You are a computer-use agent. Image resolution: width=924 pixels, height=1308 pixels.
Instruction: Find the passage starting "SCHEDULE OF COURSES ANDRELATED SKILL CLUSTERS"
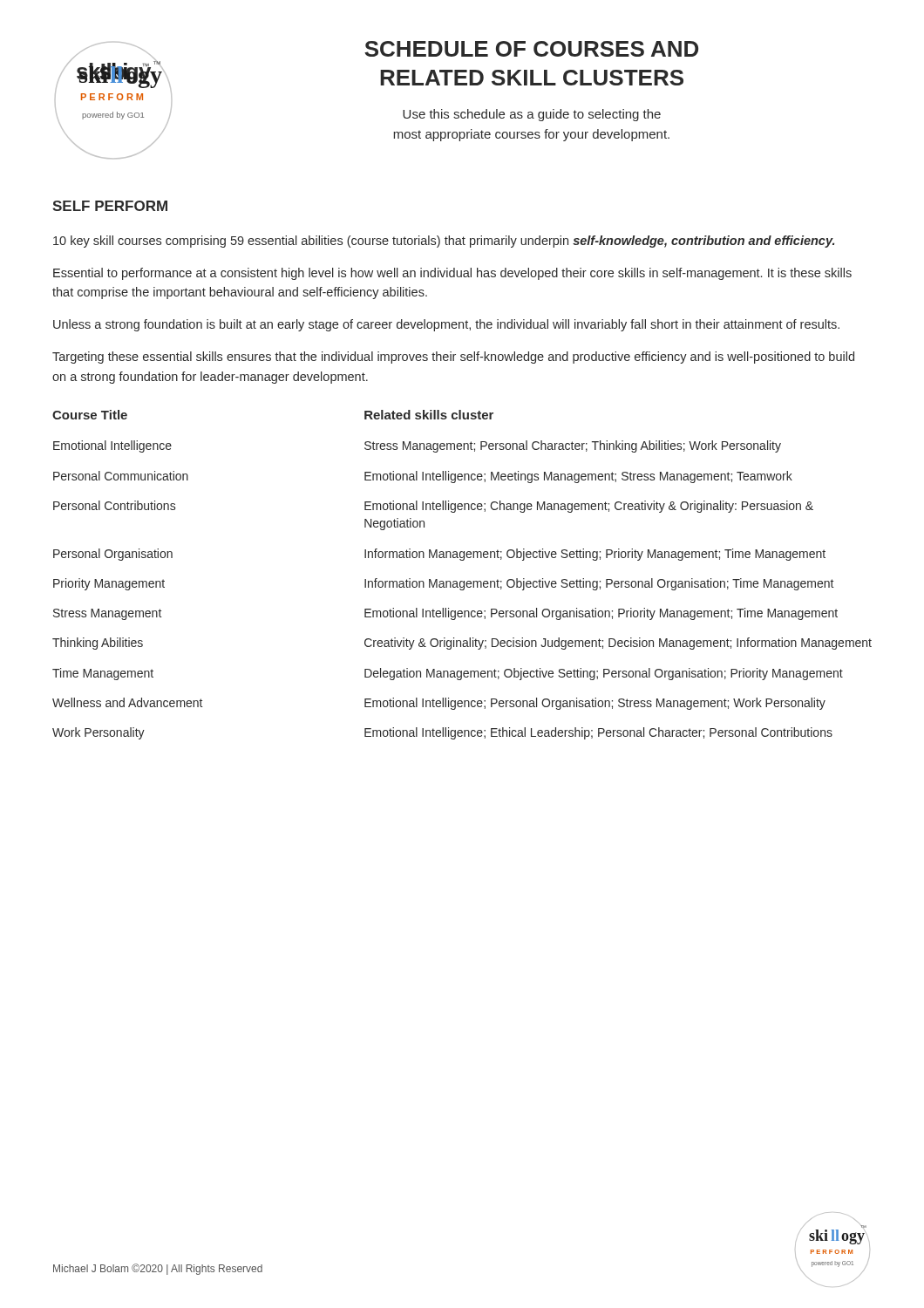532,63
